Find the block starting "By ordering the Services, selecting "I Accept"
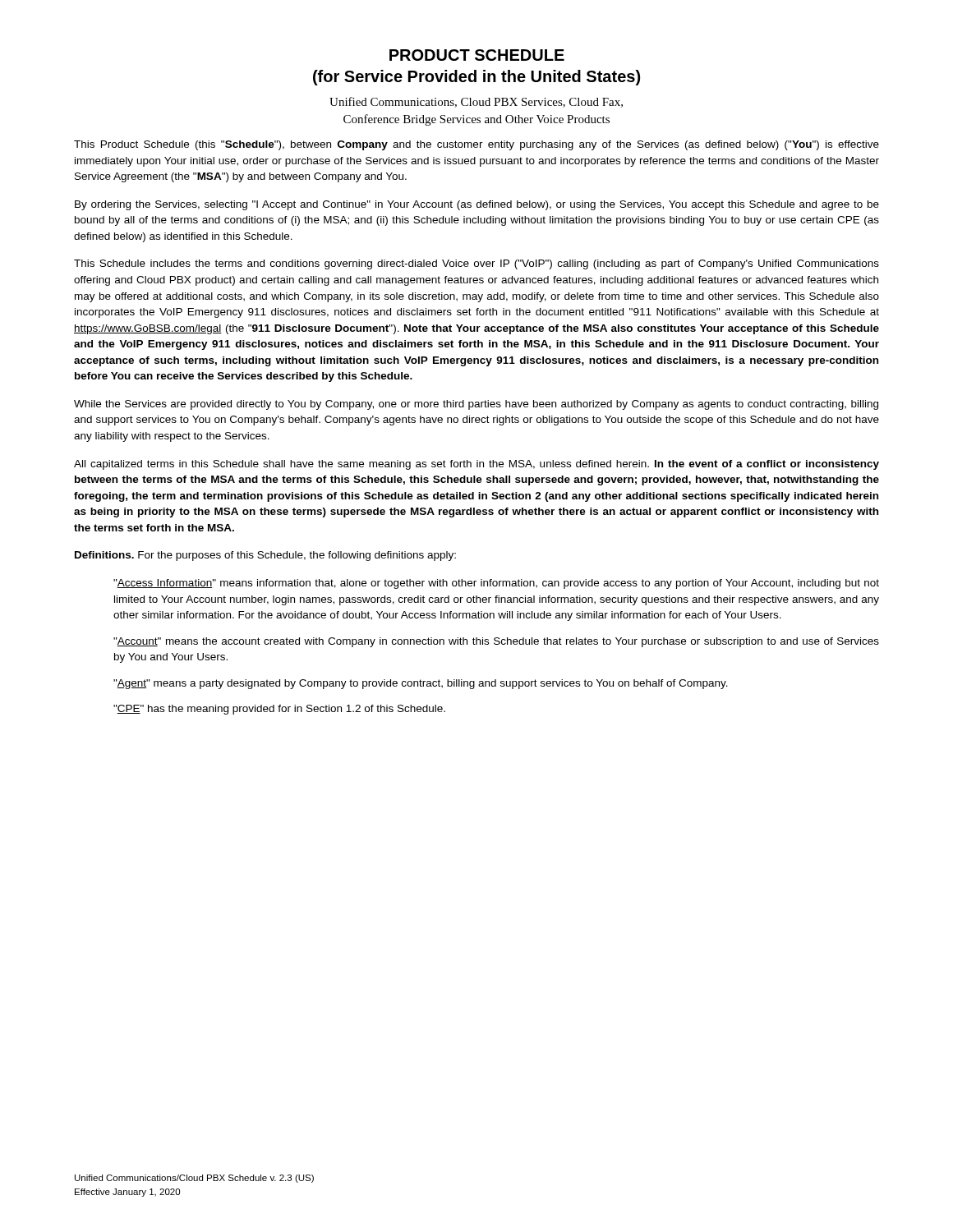The width and height of the screenshot is (953, 1232). tap(476, 220)
